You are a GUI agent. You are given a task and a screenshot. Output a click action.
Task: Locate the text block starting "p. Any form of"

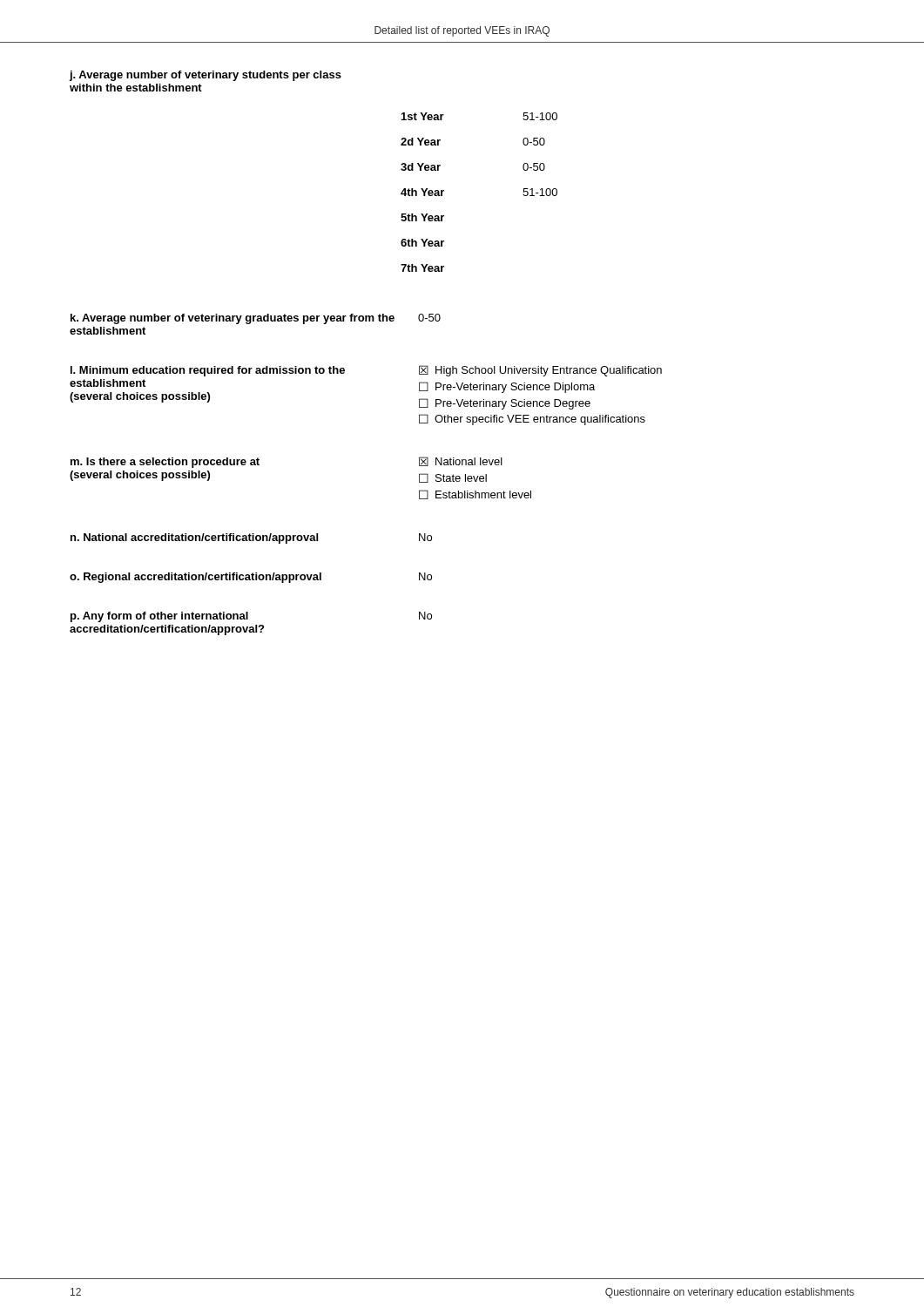tap(167, 622)
